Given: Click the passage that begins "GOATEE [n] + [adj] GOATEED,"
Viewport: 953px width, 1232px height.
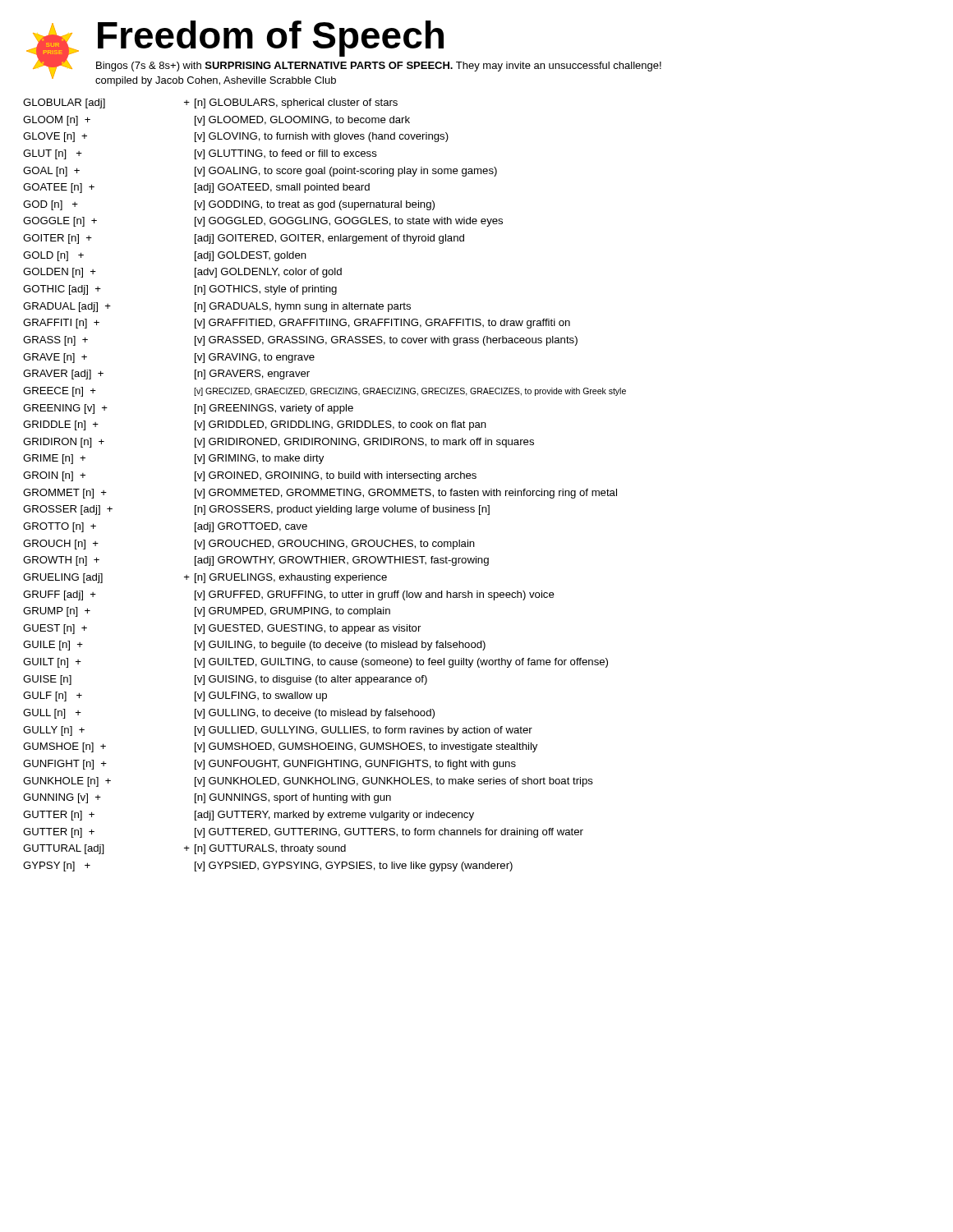Looking at the screenshot, I should tap(196, 188).
